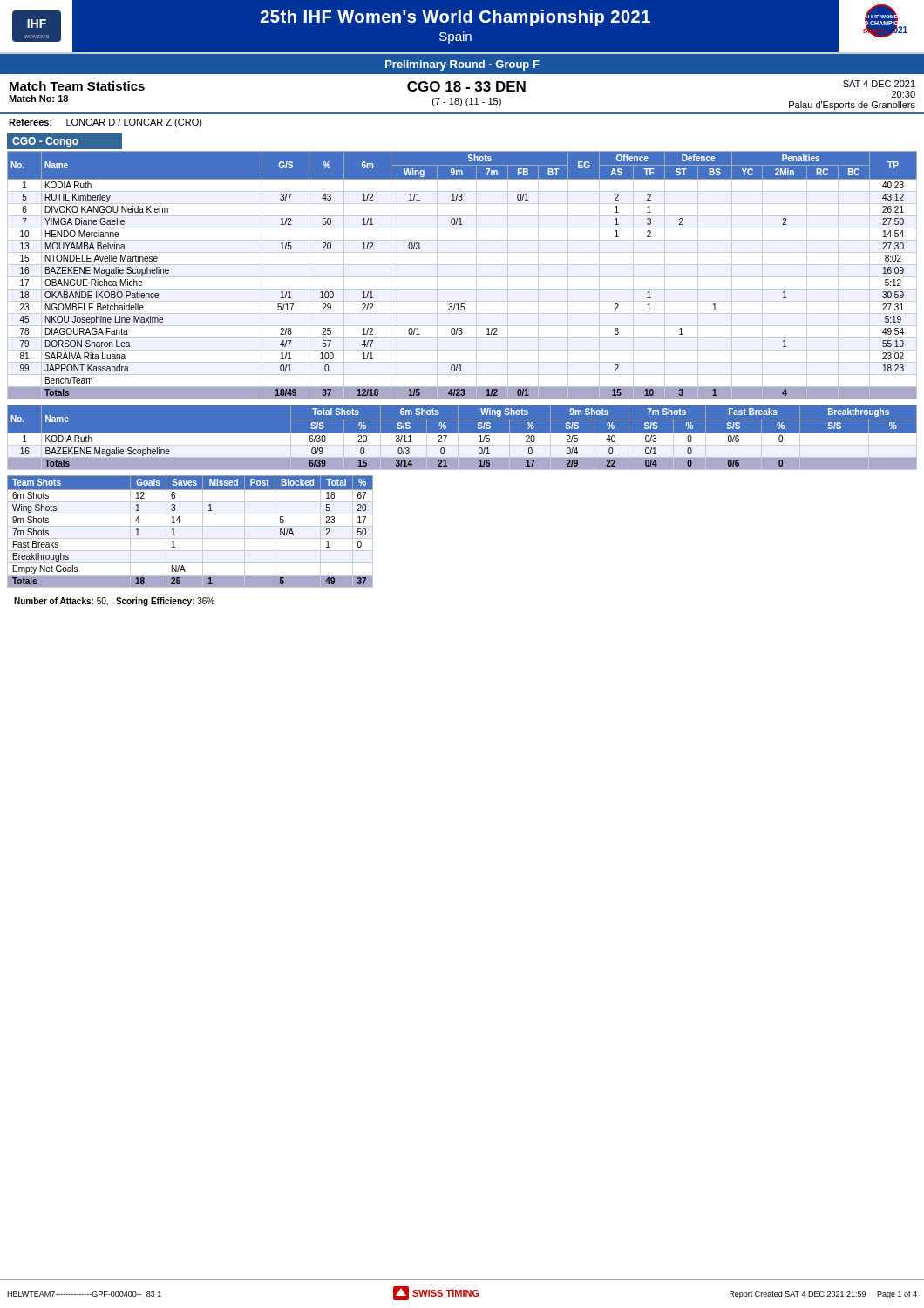Where is the passage that starts "CGO 18 -"?

(x=467, y=92)
